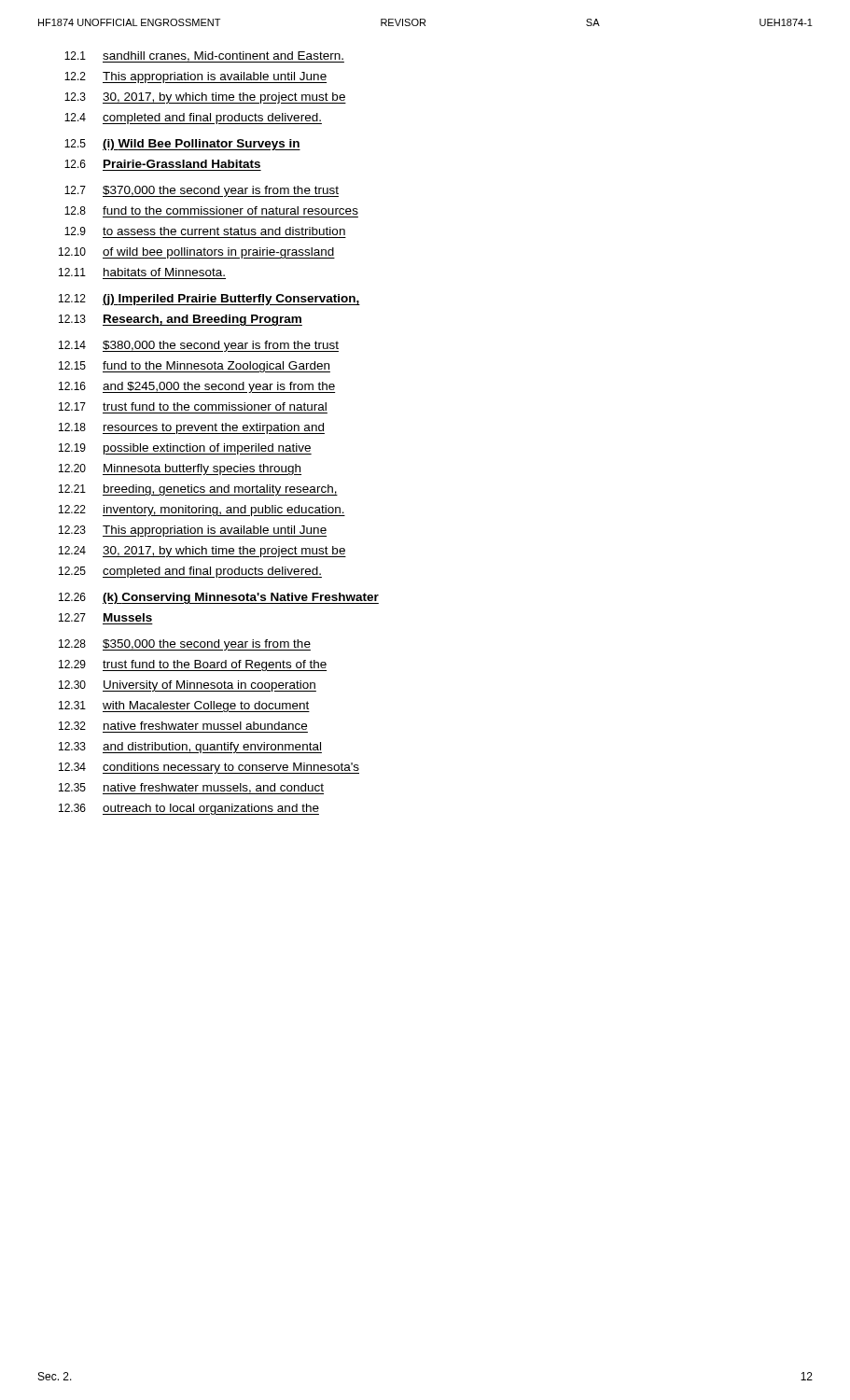Point to the text block starting "12.16 and $245,000"

pos(197,387)
